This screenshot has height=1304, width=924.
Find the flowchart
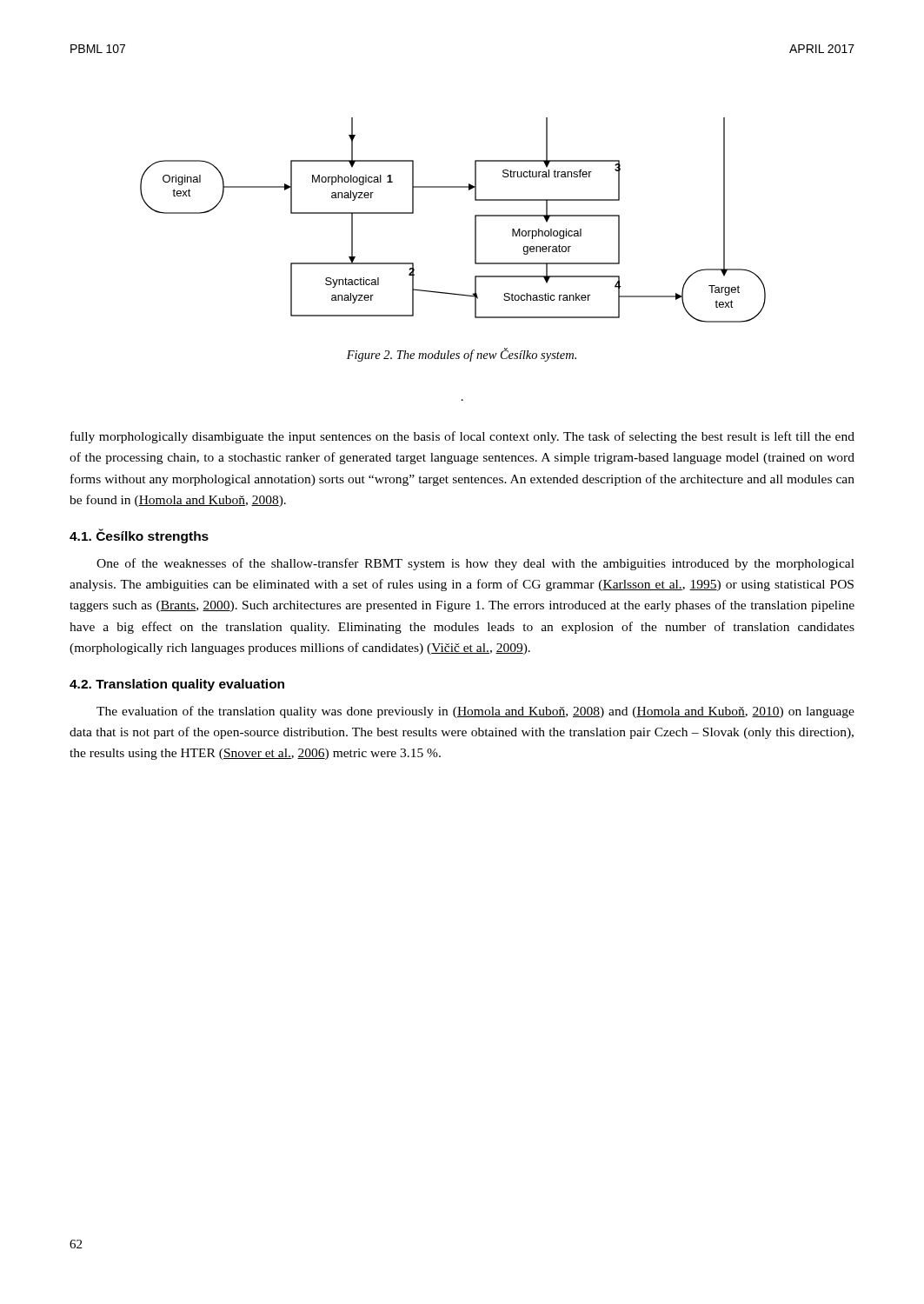462,215
